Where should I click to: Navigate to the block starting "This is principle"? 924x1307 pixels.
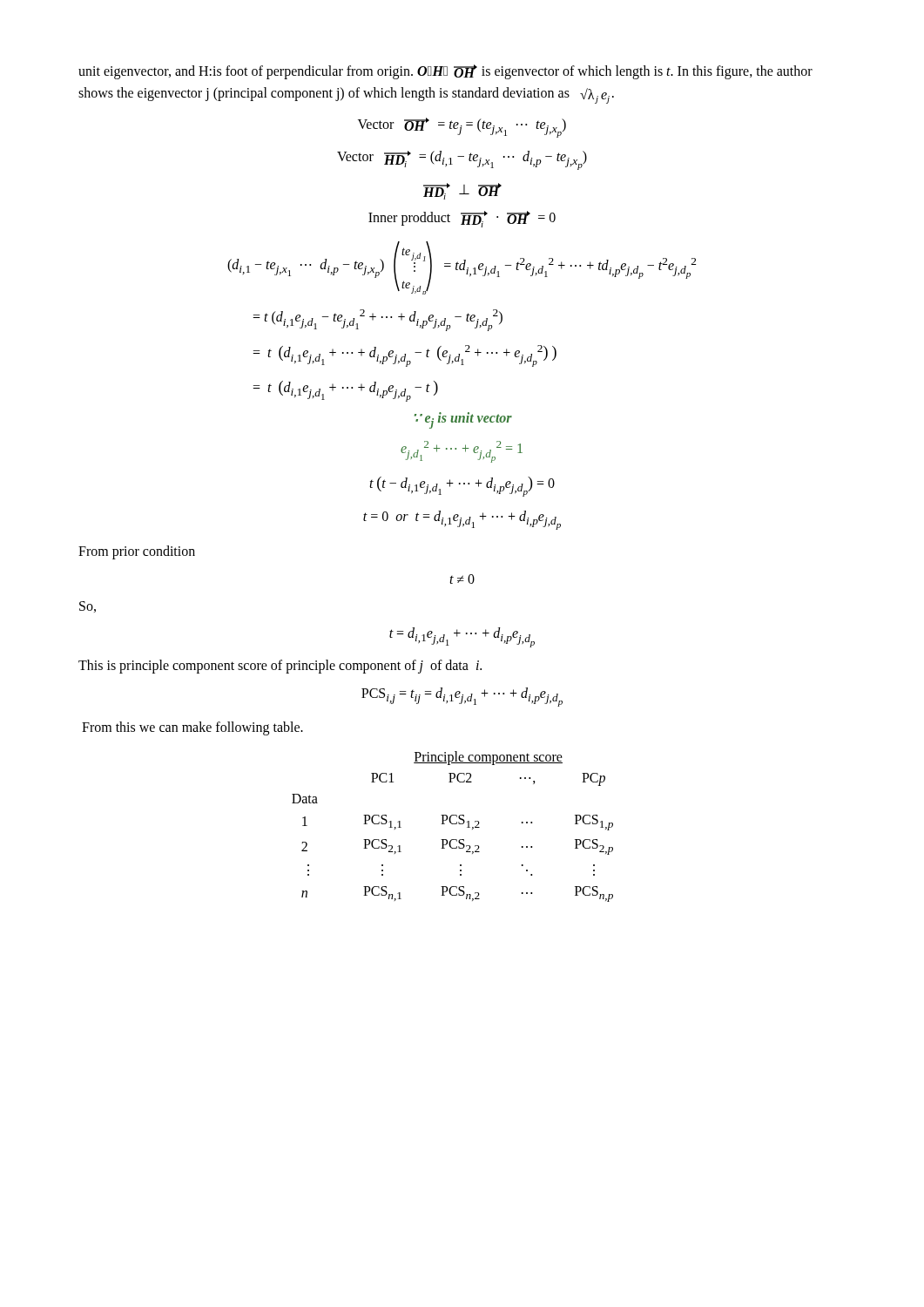point(281,665)
